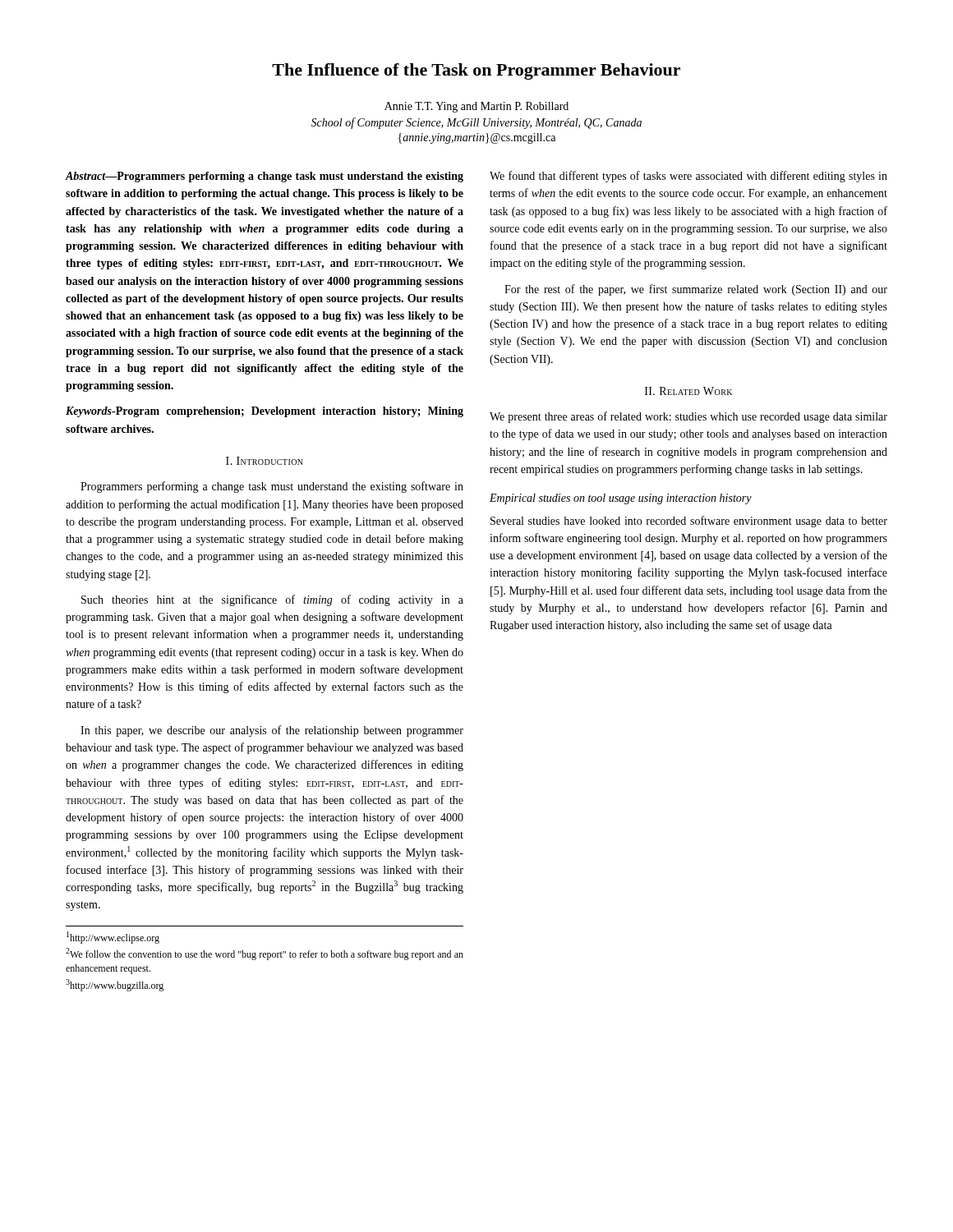Find a footnote
The height and width of the screenshot is (1232, 953).
pos(265,961)
